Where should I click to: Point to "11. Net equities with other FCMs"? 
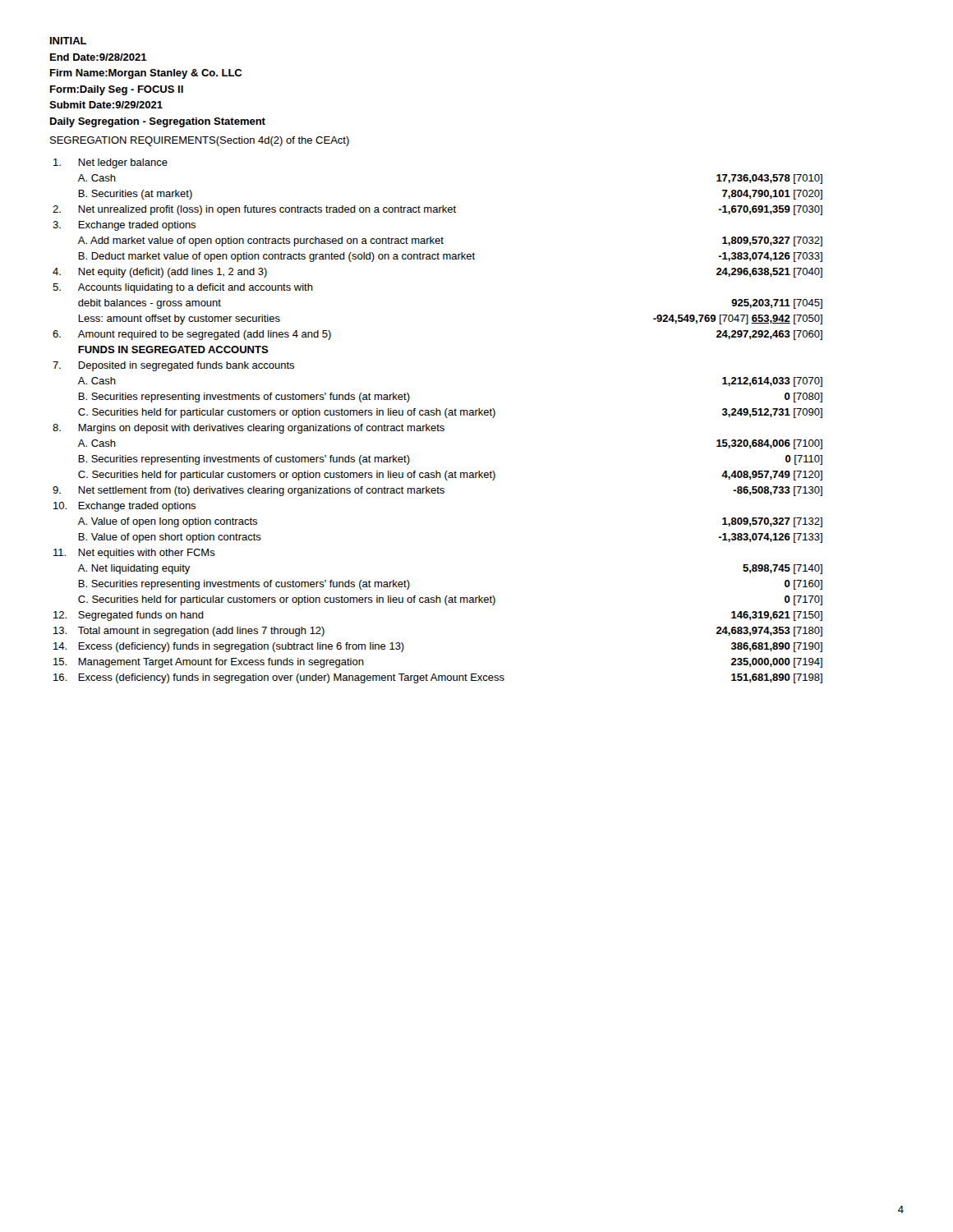click(x=134, y=554)
